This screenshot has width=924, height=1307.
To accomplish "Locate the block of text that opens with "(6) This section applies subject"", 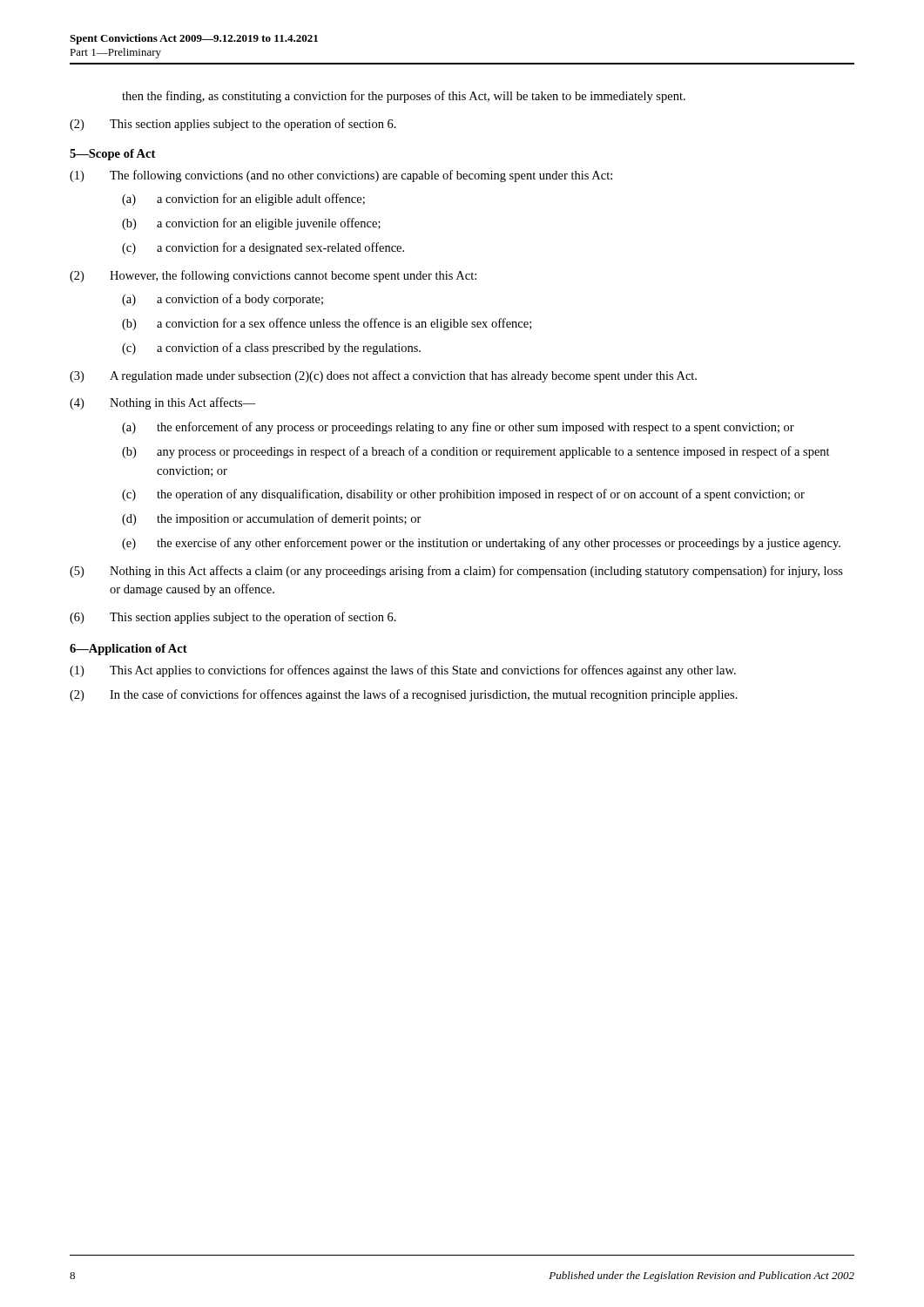I will click(x=233, y=618).
